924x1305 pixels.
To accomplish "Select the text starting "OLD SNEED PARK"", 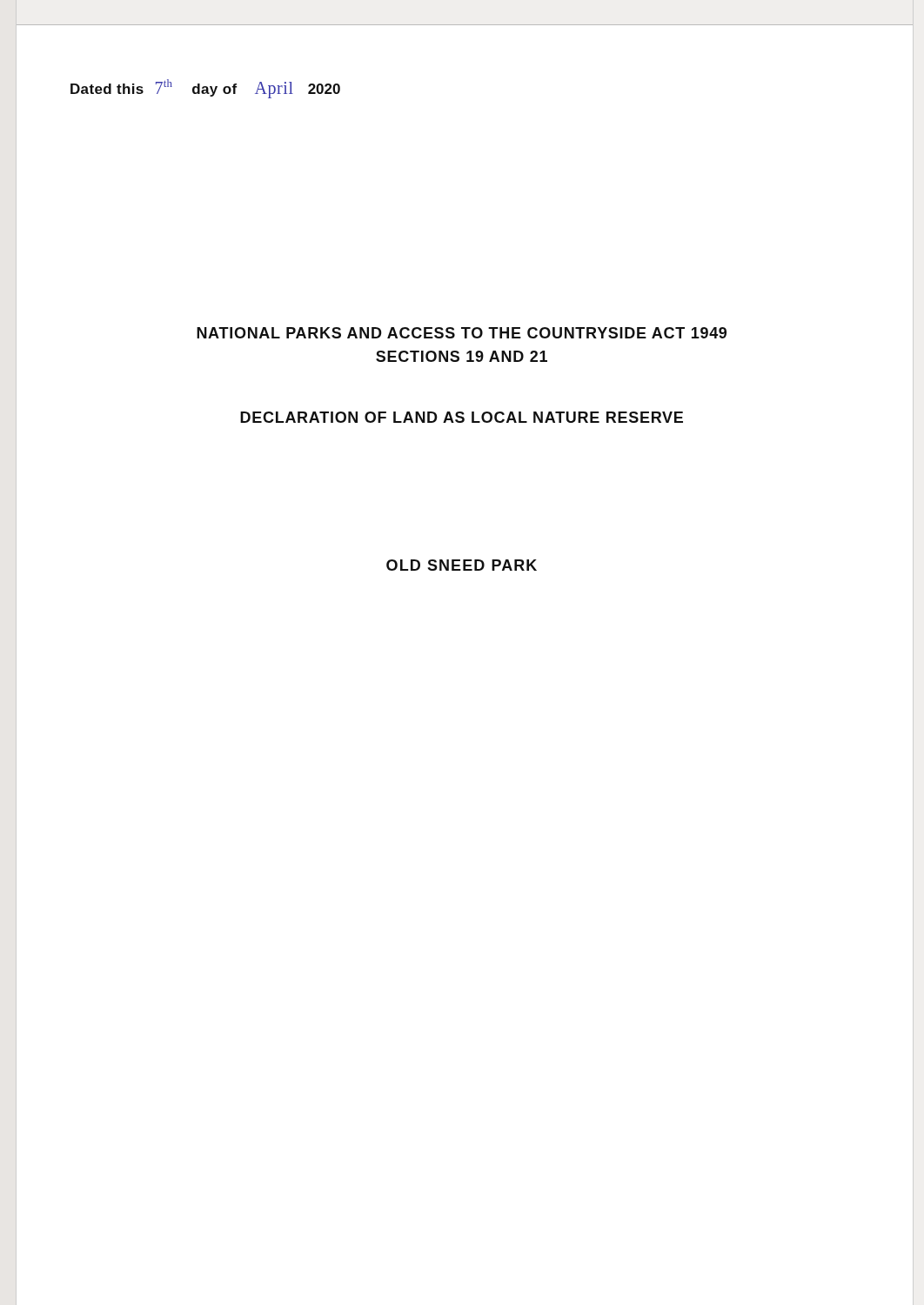I will click(x=462, y=566).
